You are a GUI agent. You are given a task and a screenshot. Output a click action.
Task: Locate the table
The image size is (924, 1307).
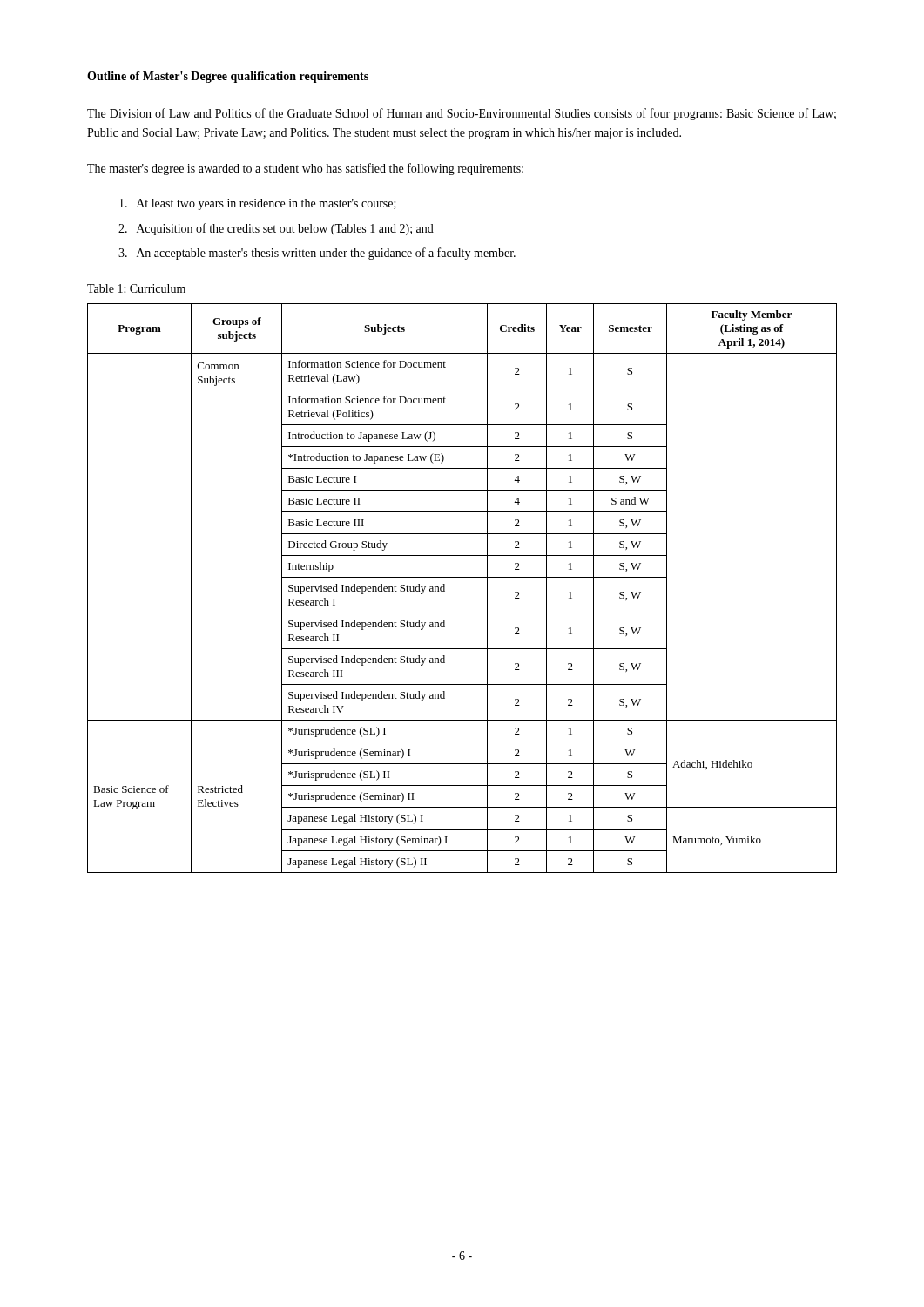click(462, 588)
